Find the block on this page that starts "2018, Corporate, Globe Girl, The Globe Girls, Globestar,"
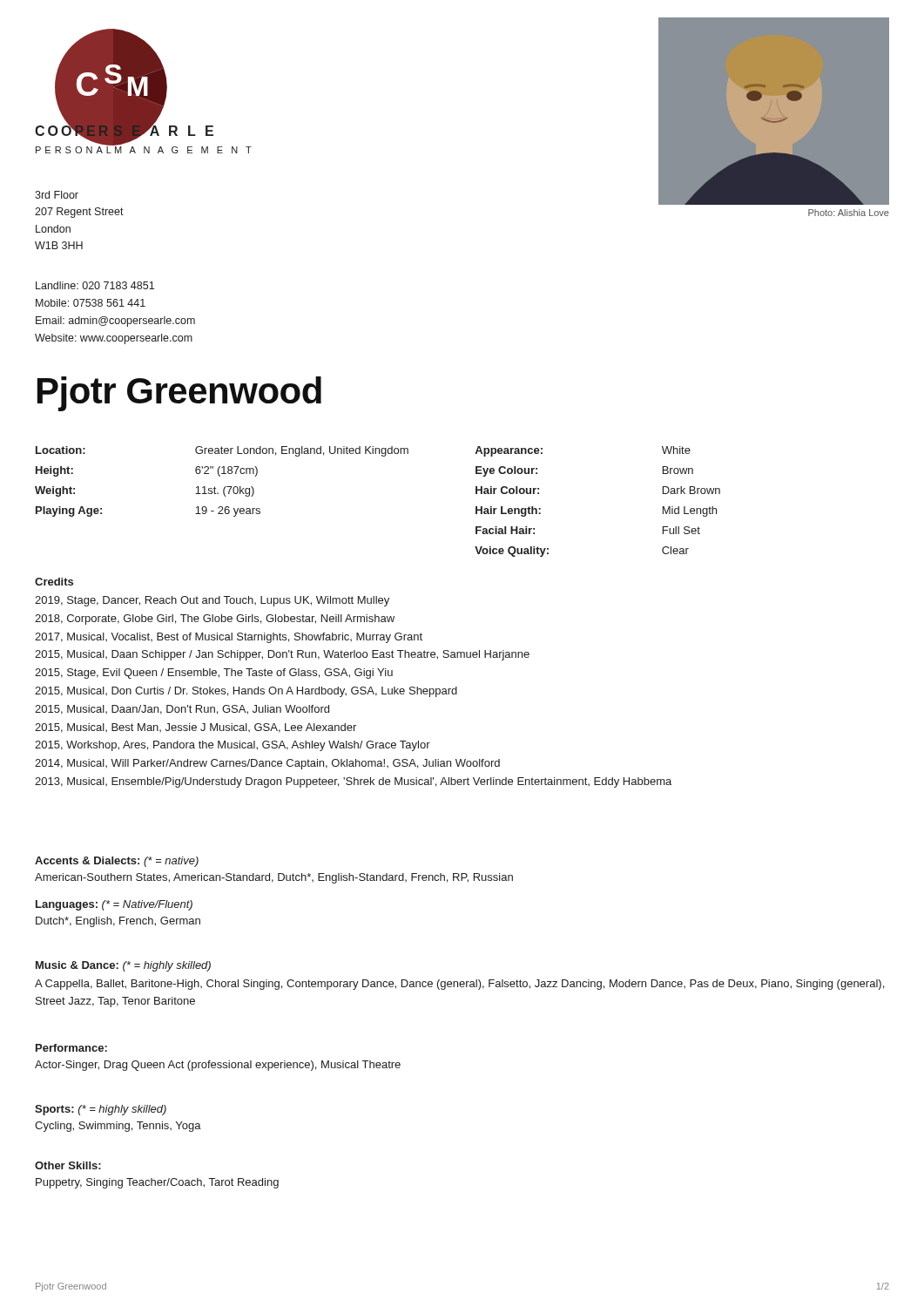The width and height of the screenshot is (924, 1307). 215,618
